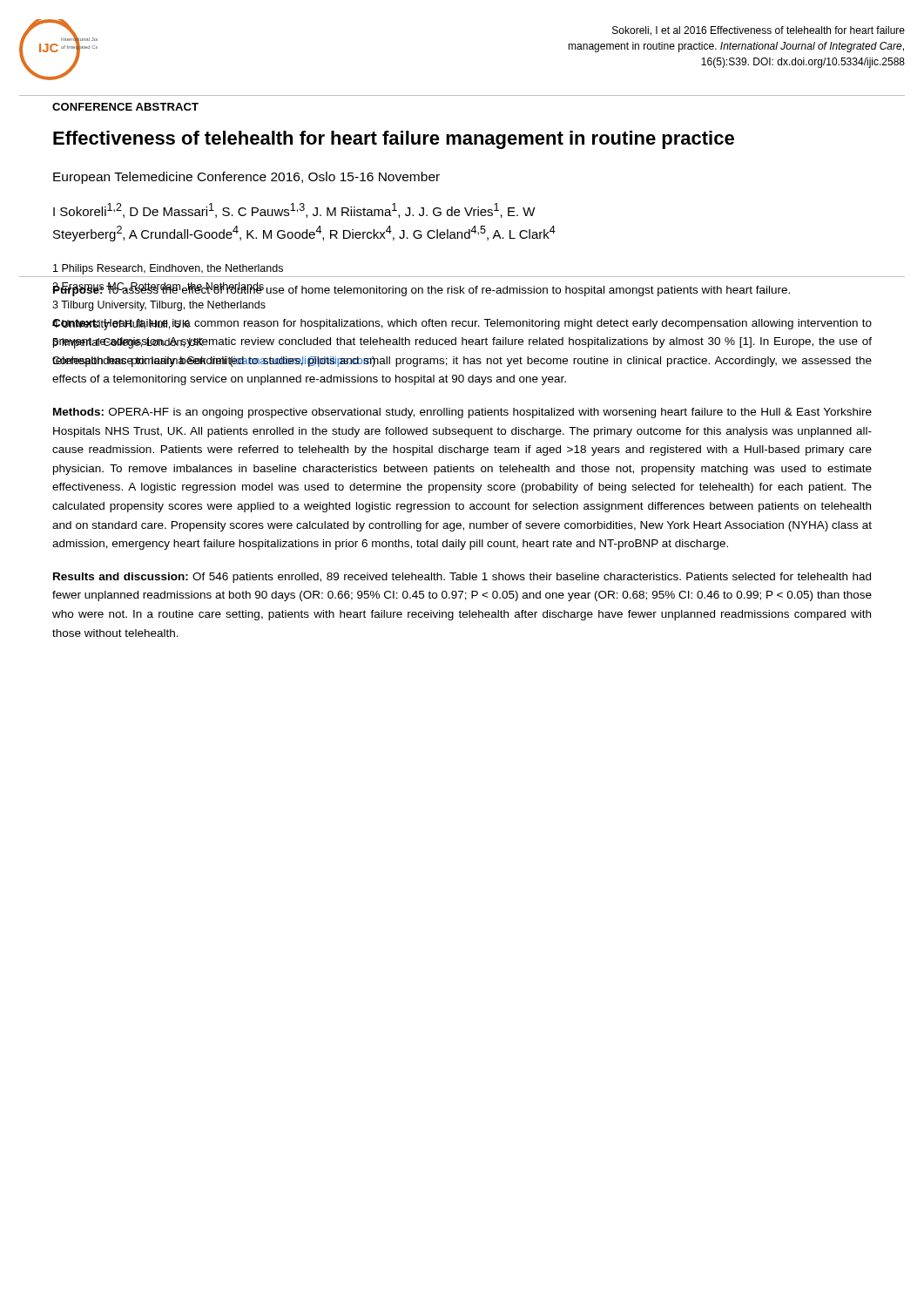Screen dimensions: 1307x924
Task: Locate the text starting "Methods: OPERA-HF is an ongoing prospective"
Action: pyautogui.click(x=462, y=478)
